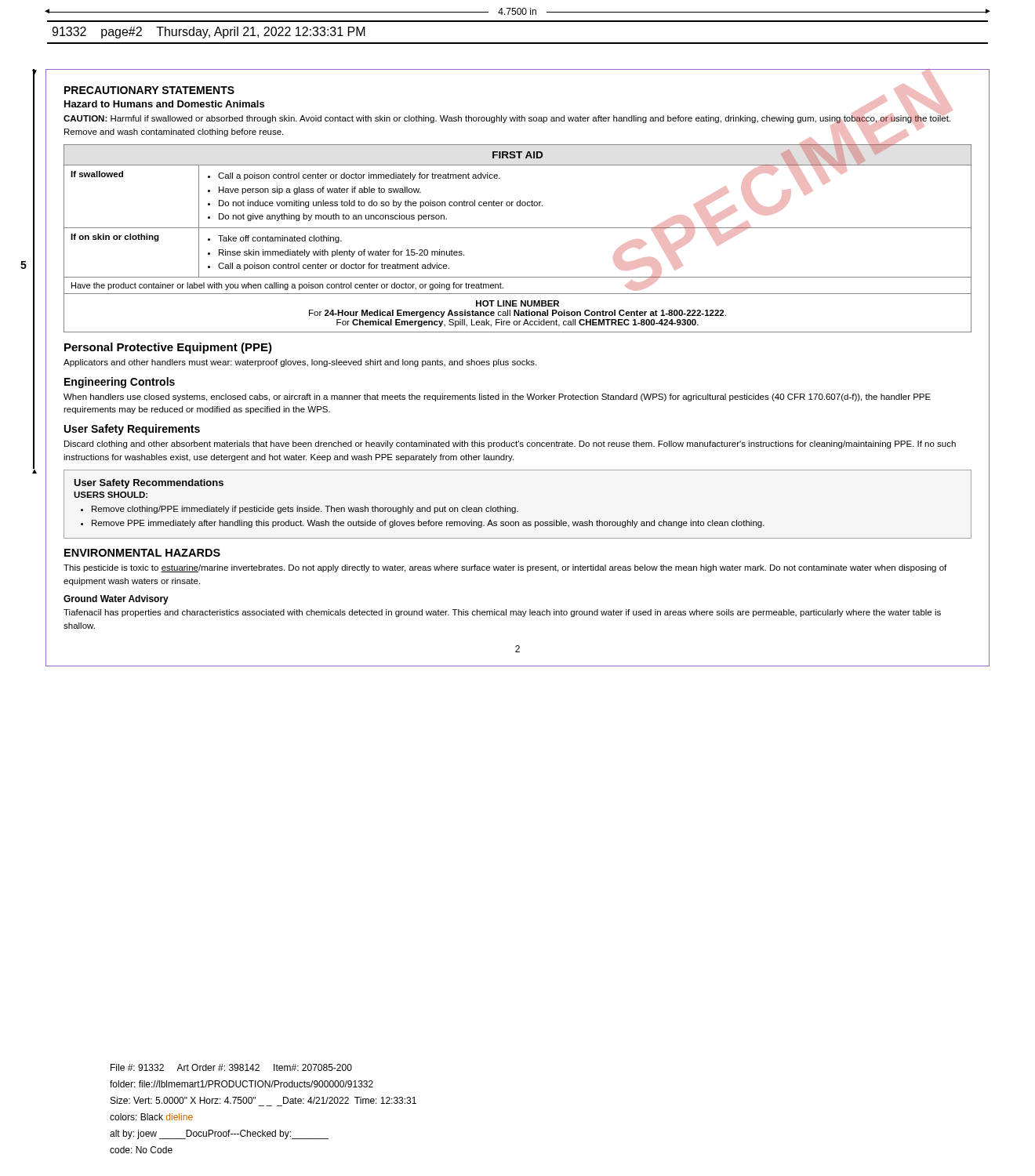
Task: Click on the section header that reads "Engineering Controls"
Action: (x=119, y=382)
